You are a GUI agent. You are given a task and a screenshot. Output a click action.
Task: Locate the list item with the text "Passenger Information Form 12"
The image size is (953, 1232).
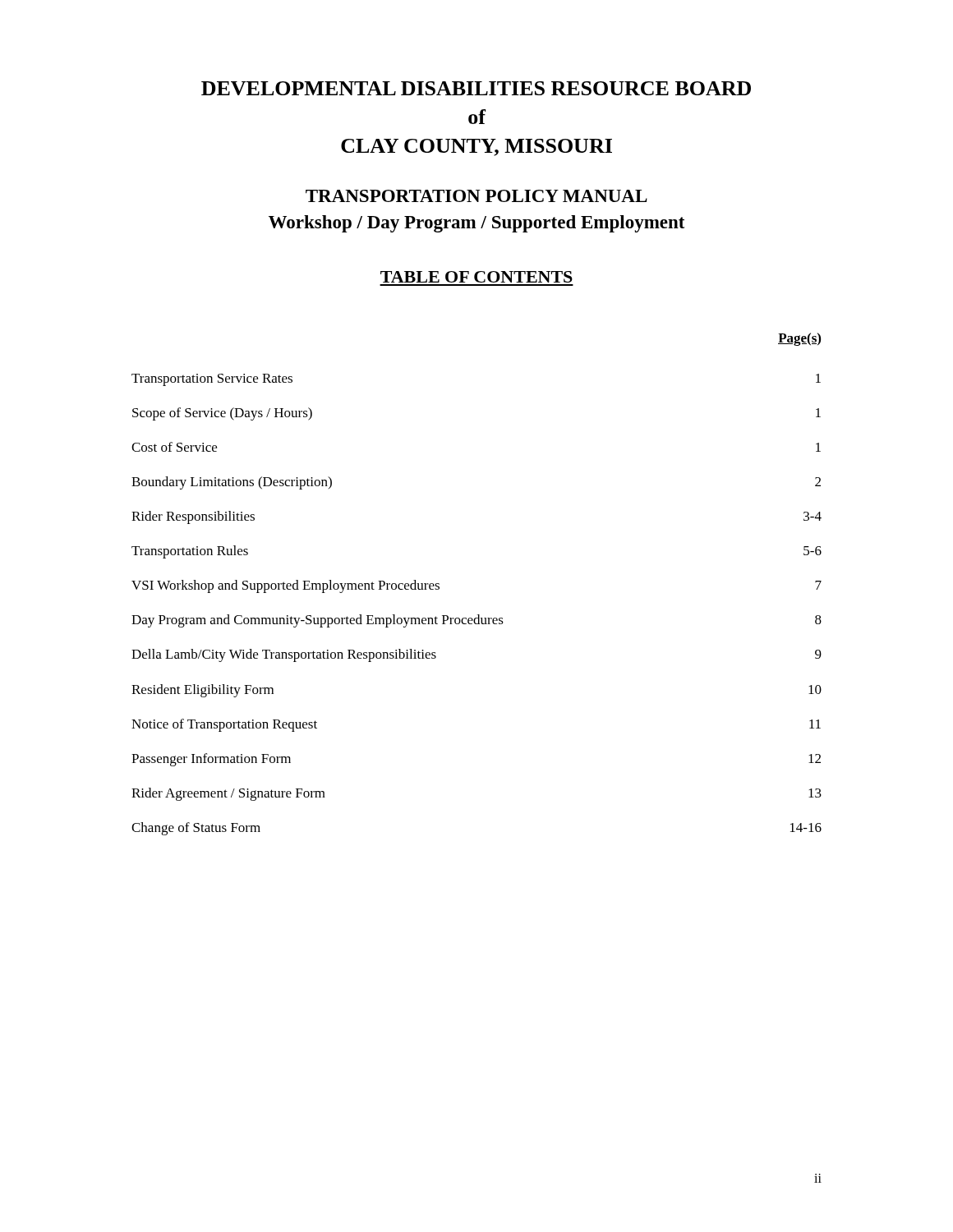[208, 759]
